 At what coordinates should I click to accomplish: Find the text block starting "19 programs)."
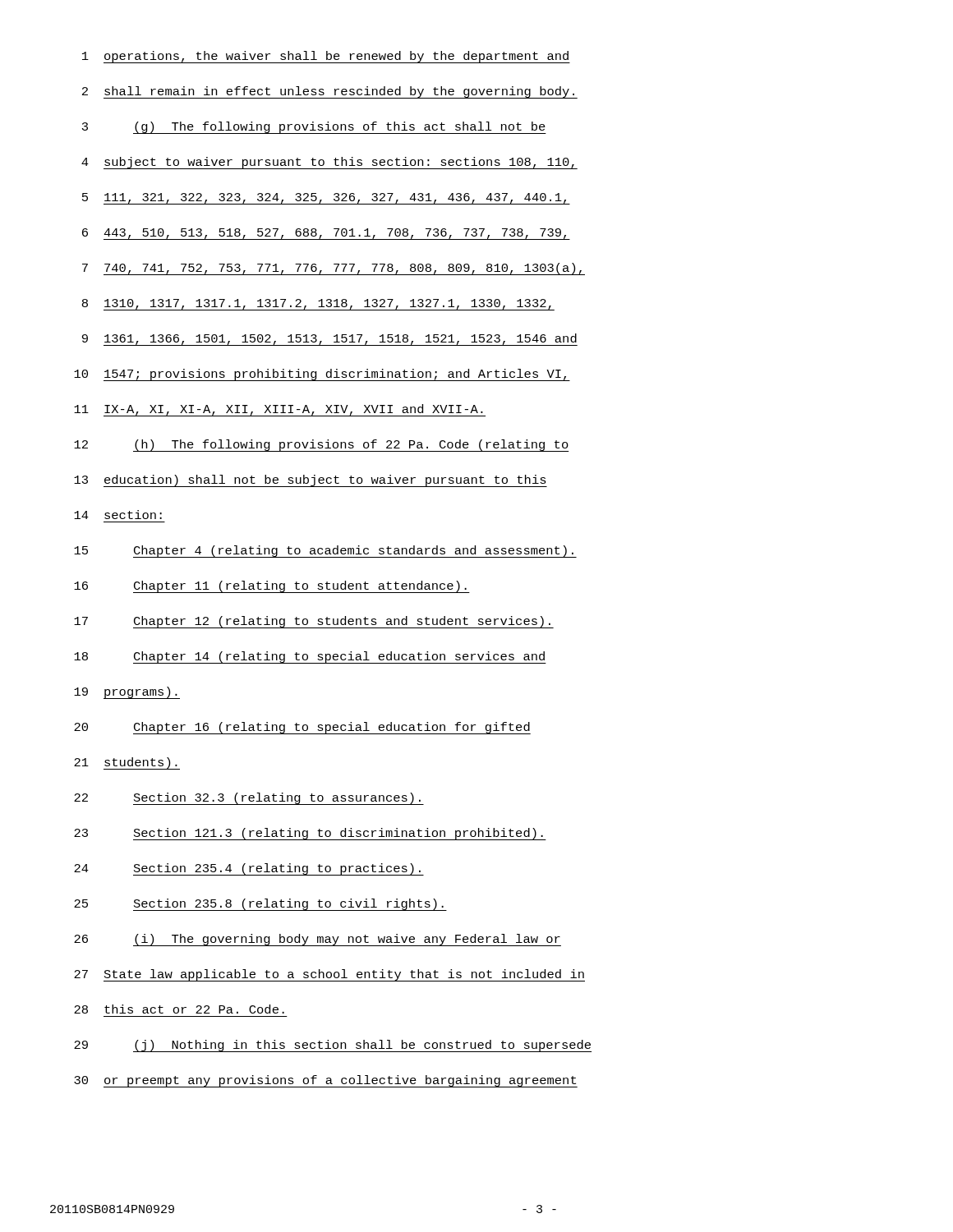point(127,693)
